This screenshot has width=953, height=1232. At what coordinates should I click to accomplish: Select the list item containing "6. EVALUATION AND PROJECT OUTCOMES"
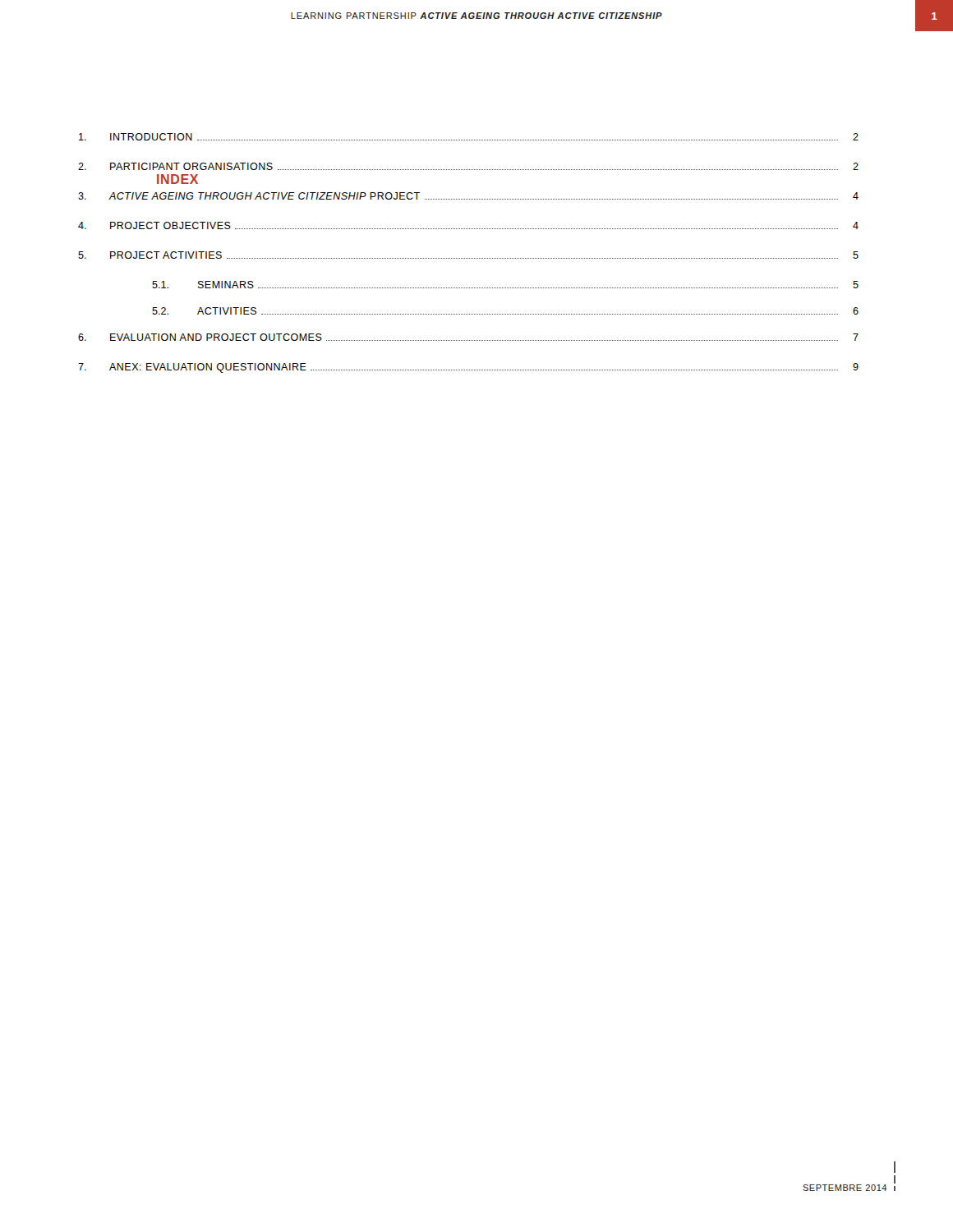click(x=468, y=338)
